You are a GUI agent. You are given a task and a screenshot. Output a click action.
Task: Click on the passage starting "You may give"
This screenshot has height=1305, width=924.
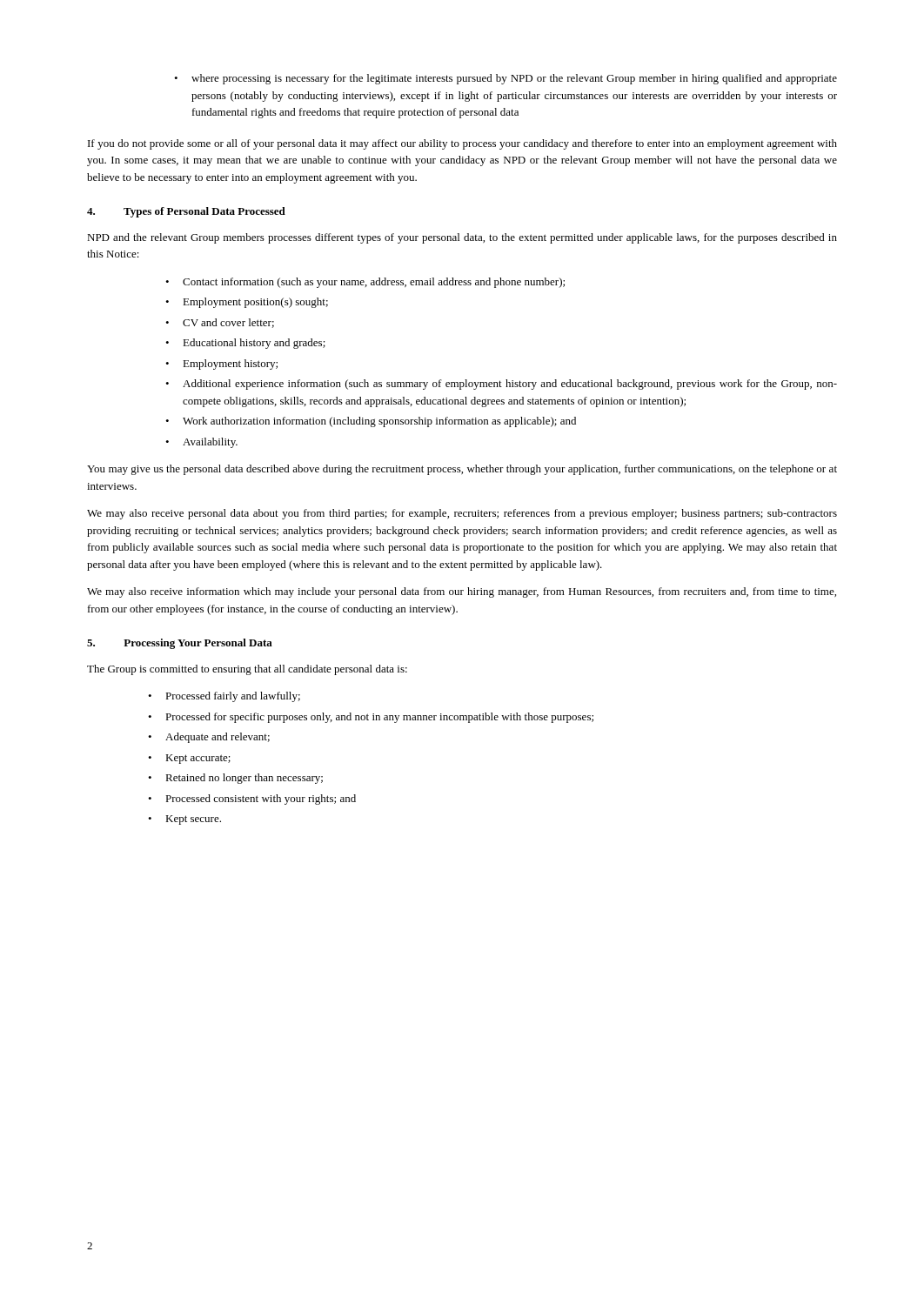click(x=462, y=477)
